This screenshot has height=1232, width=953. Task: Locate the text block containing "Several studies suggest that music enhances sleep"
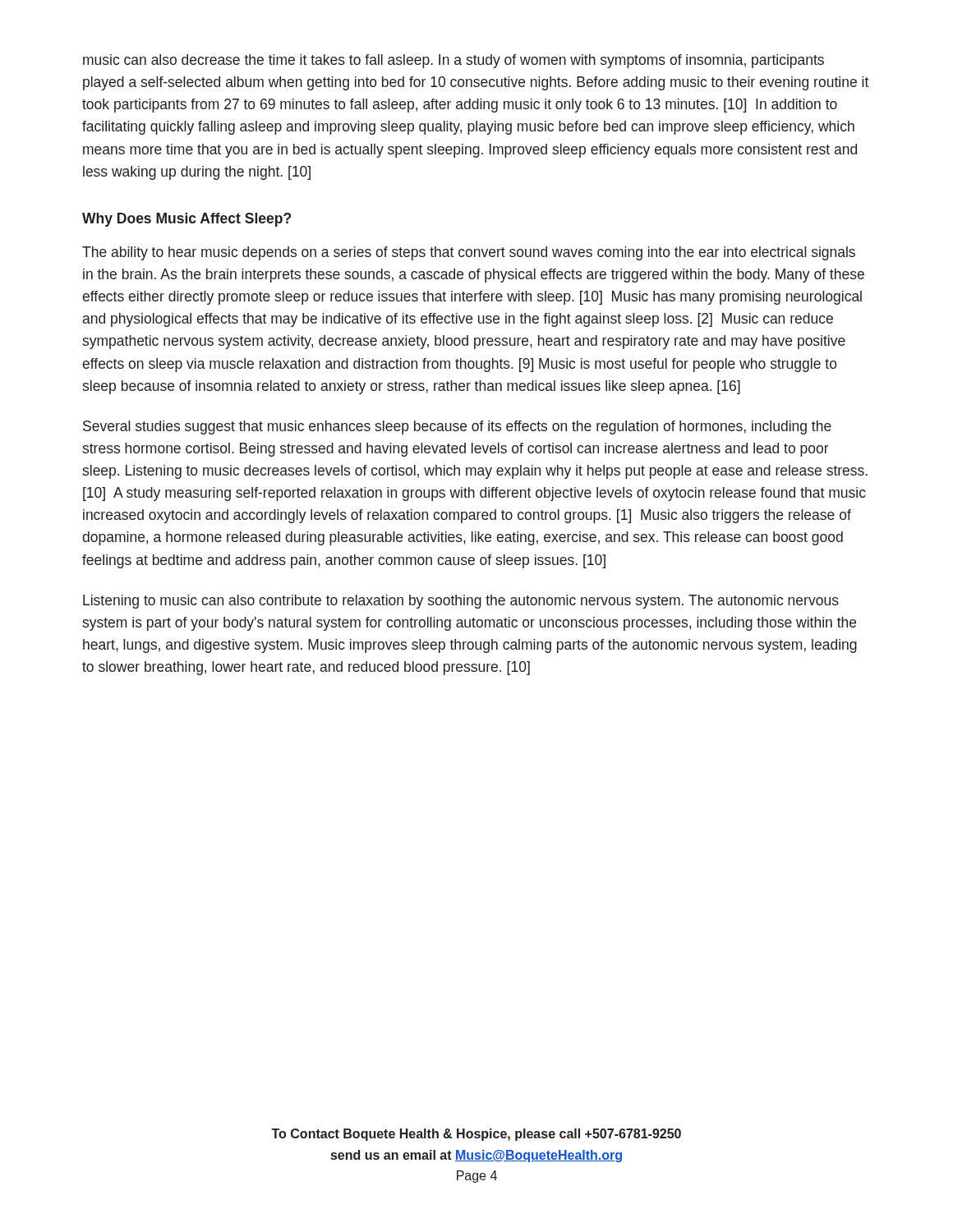(475, 493)
